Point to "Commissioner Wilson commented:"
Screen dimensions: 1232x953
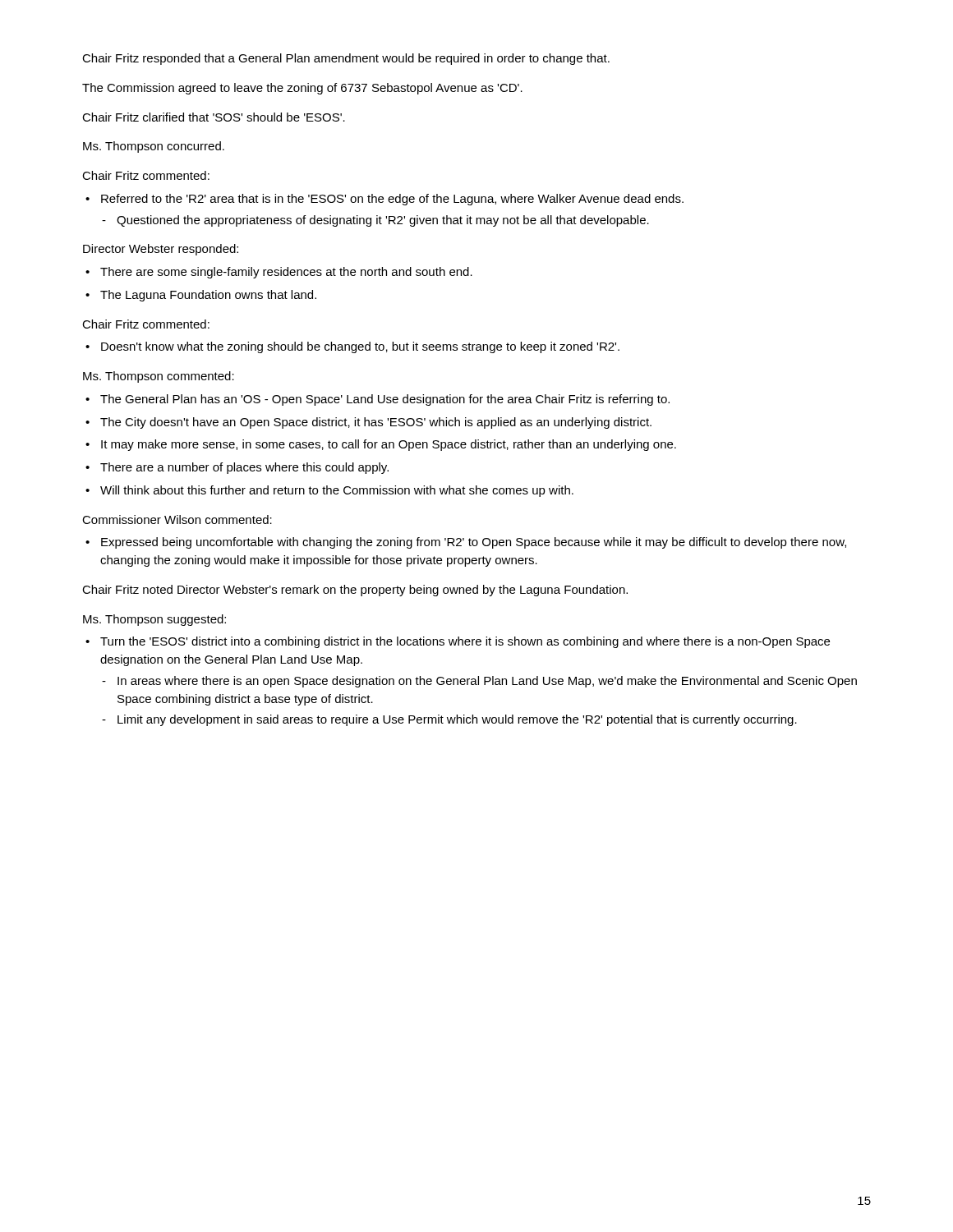coord(177,519)
